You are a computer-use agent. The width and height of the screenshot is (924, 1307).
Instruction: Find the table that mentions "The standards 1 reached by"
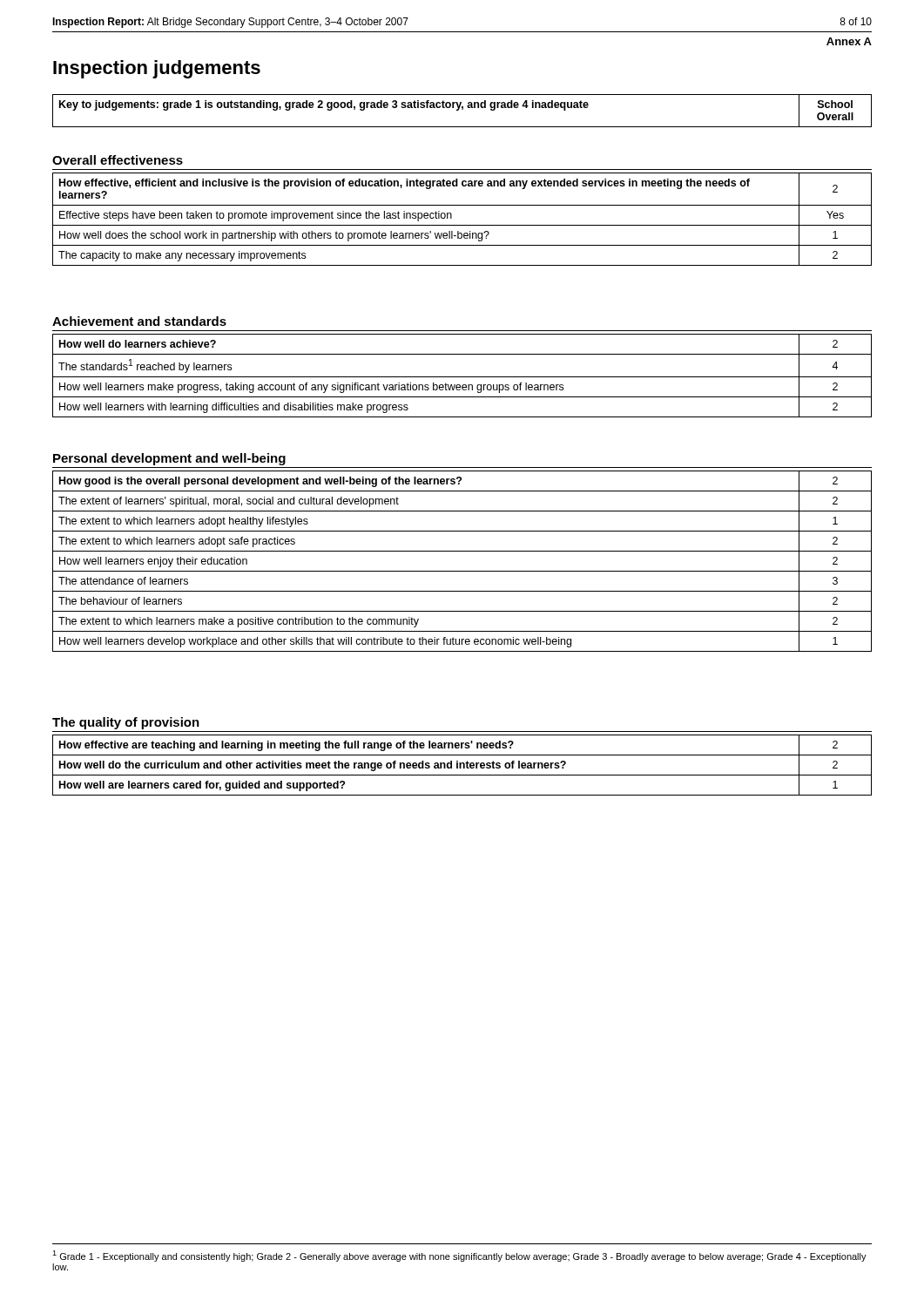pyautogui.click(x=462, y=376)
